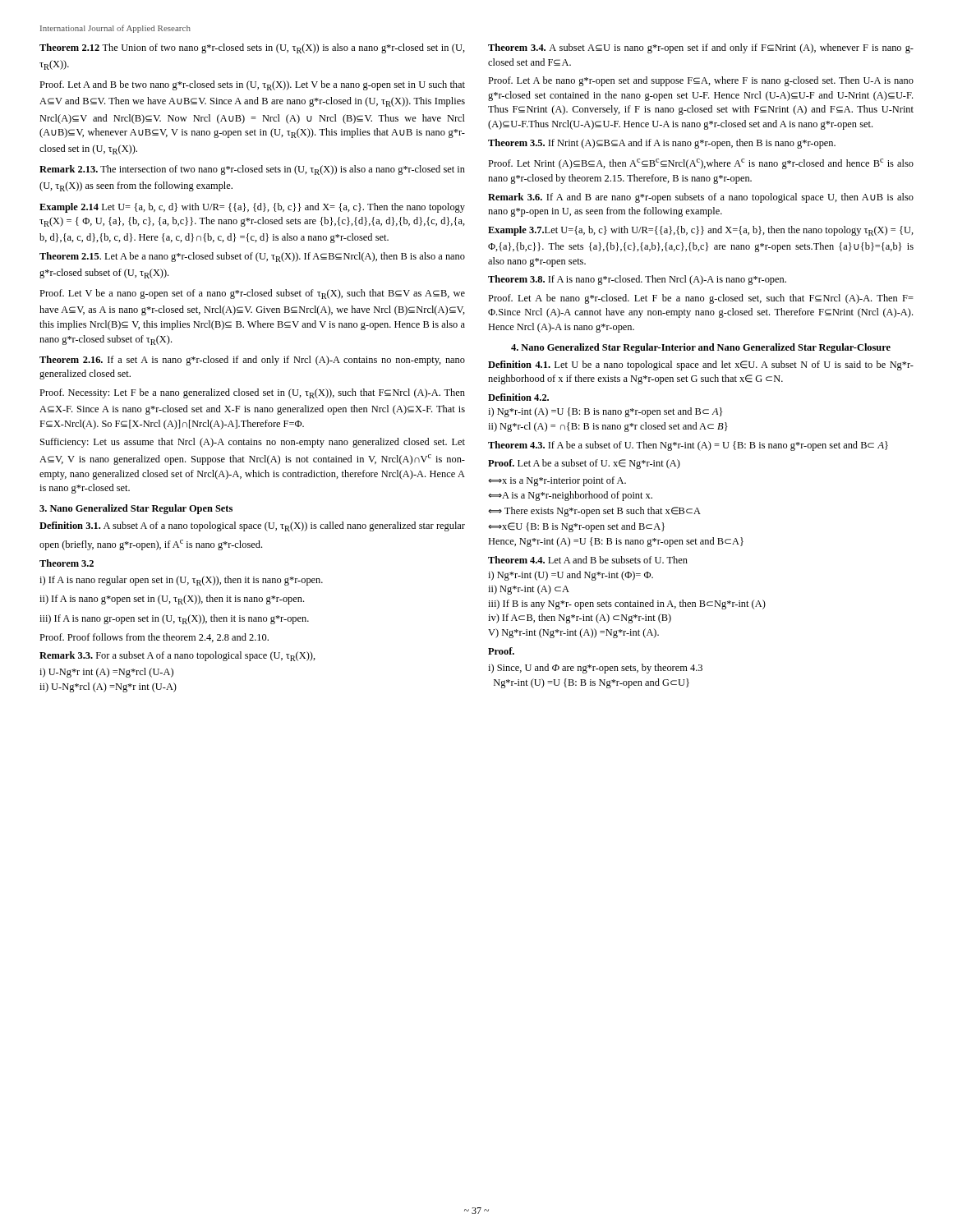Locate the passage starting "Theorem 2.12 The Union"
Screen dimensions: 1232x953
tap(252, 57)
